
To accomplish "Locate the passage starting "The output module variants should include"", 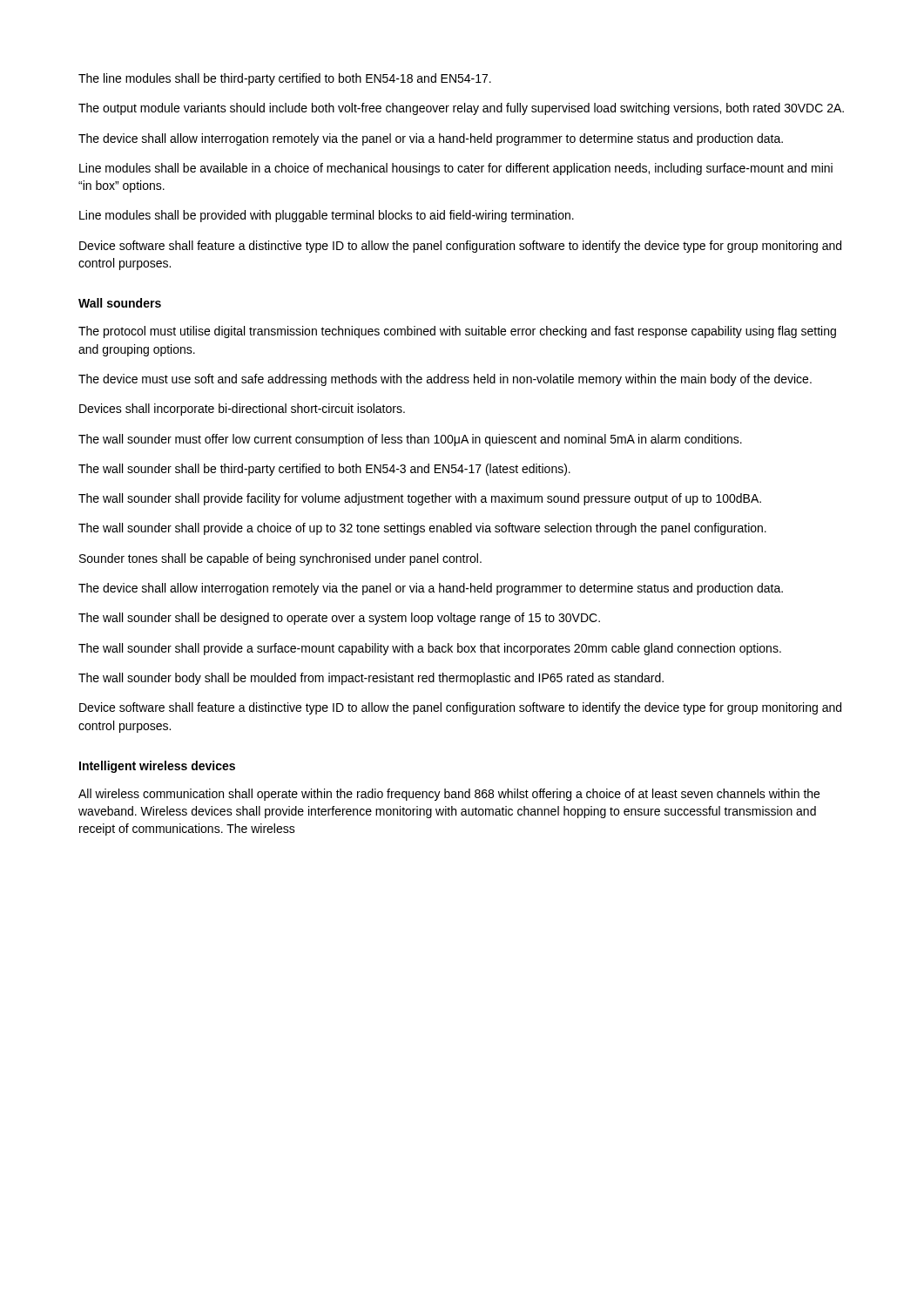I will click(462, 108).
